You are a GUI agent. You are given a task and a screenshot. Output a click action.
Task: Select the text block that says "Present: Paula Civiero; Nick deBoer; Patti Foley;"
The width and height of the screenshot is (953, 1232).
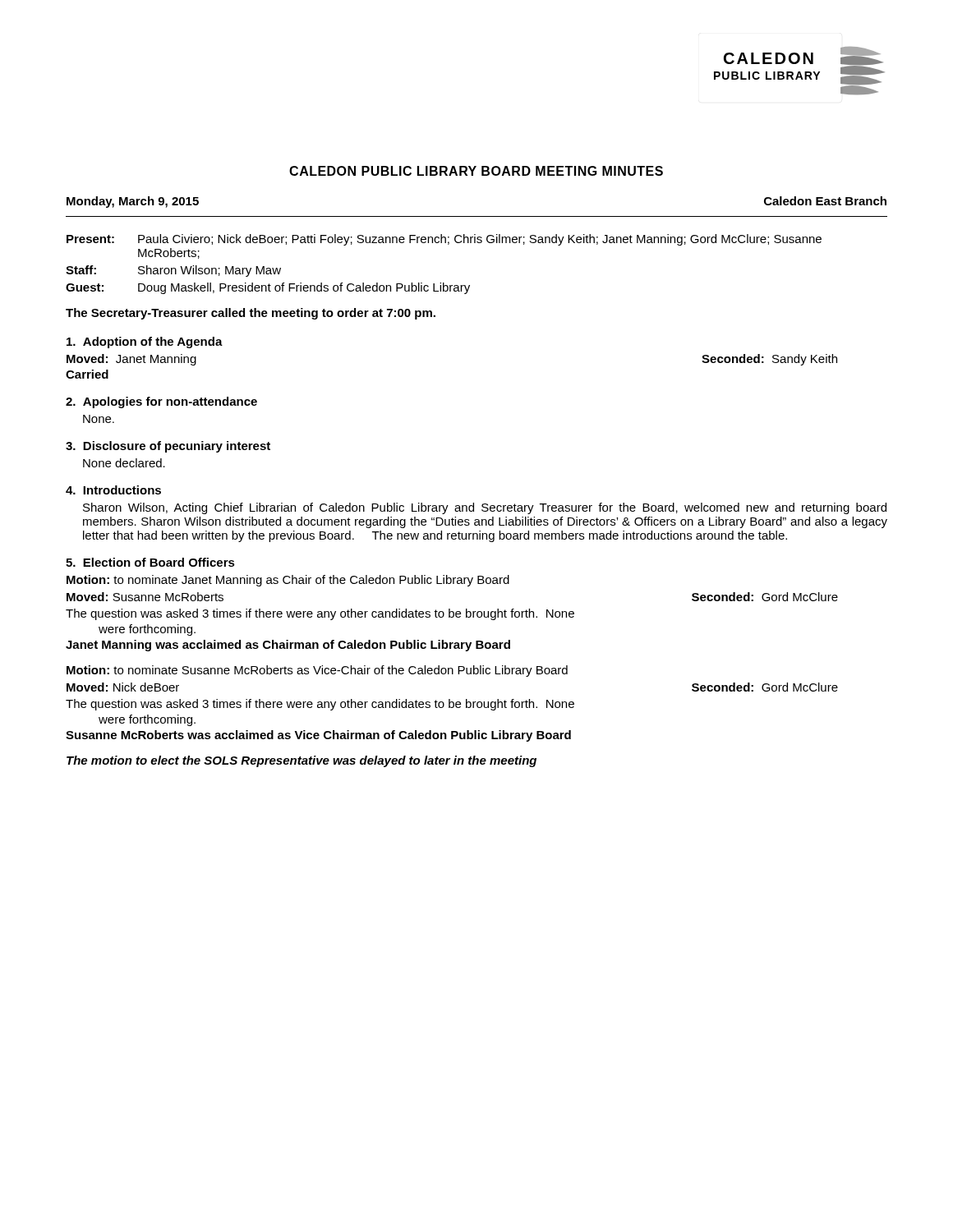coord(444,240)
